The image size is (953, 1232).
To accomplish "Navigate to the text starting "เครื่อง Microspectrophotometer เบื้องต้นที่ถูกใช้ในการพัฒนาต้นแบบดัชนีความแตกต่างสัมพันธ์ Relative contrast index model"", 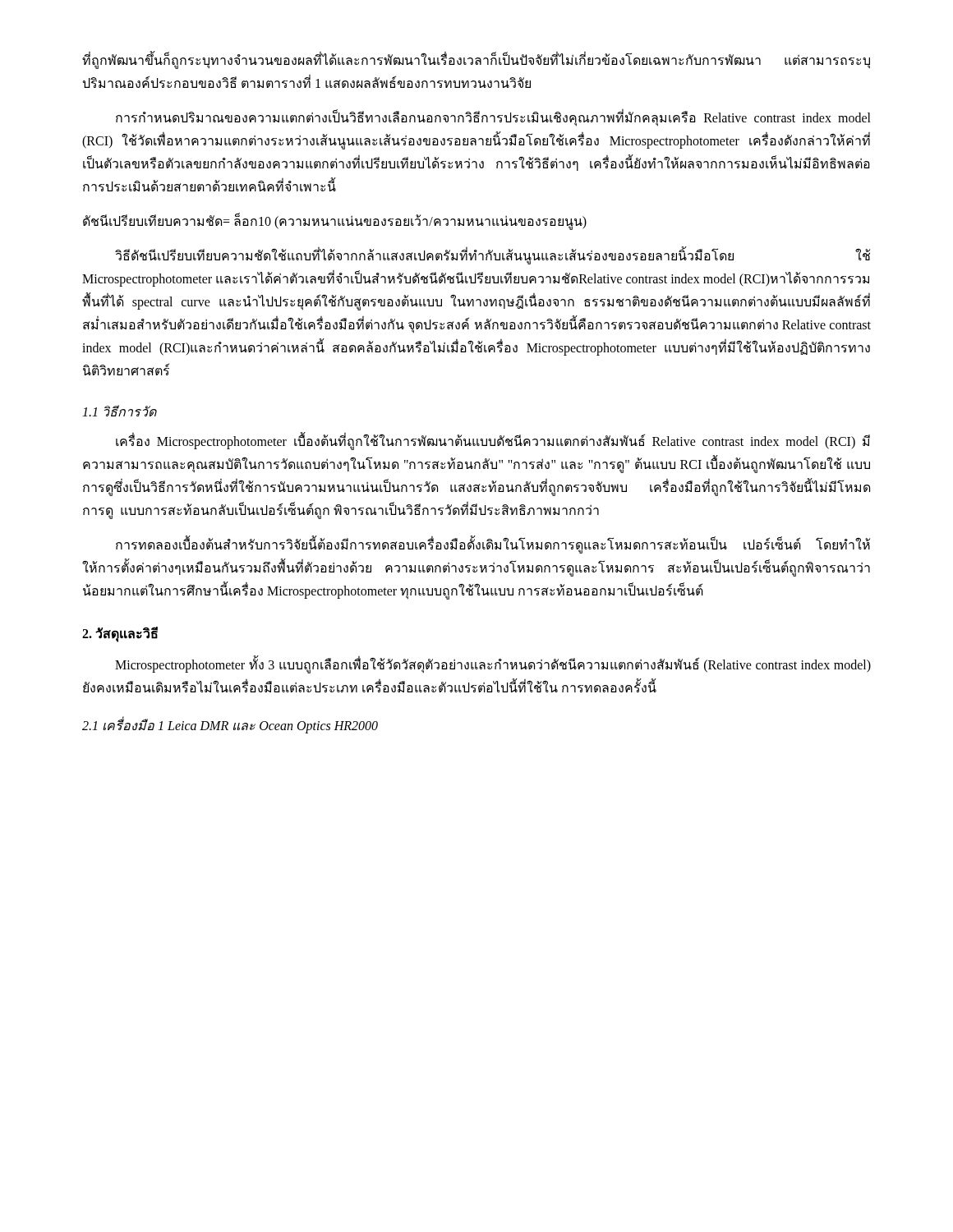I will (x=476, y=476).
